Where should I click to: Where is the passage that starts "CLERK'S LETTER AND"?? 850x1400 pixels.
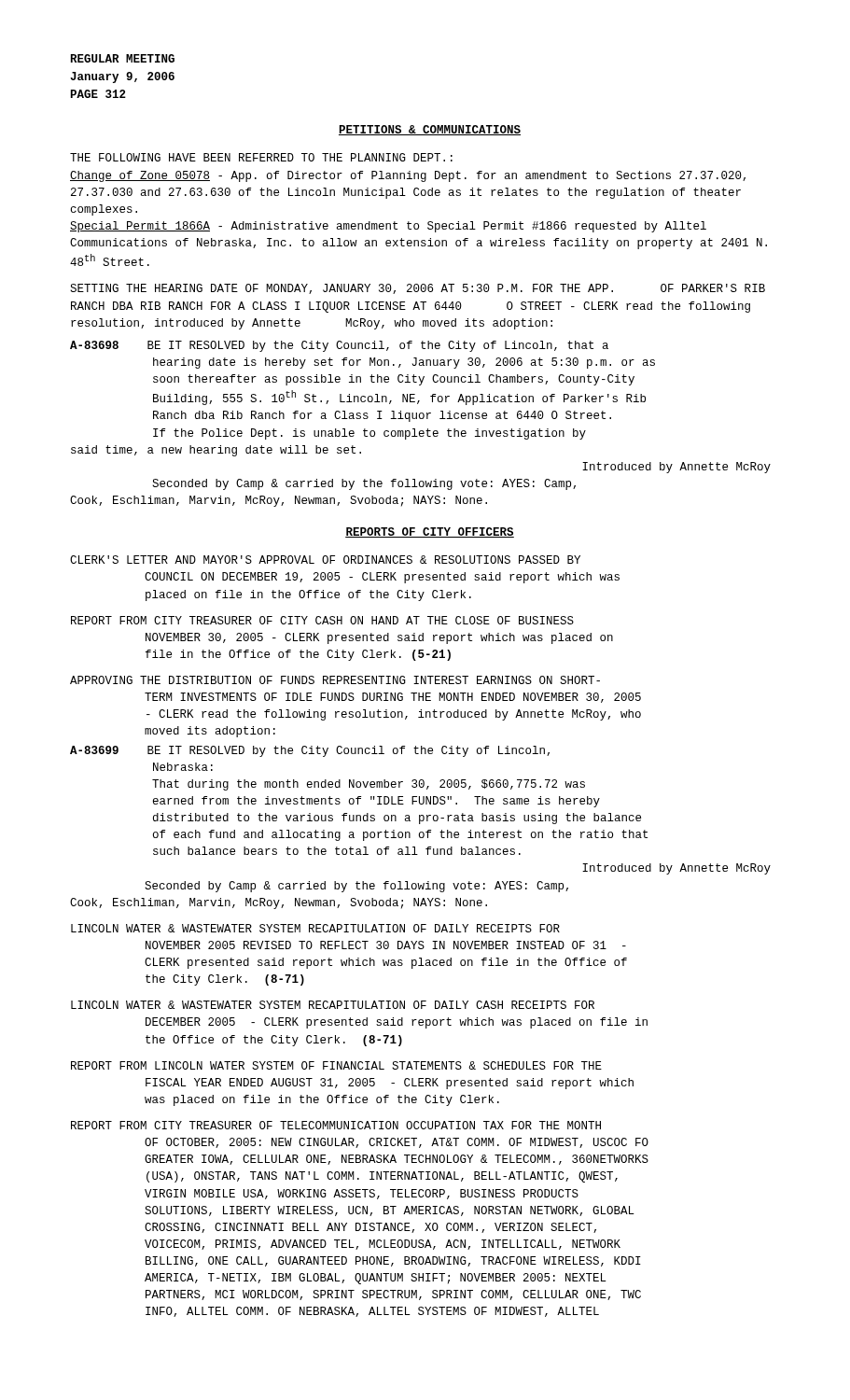(430, 579)
